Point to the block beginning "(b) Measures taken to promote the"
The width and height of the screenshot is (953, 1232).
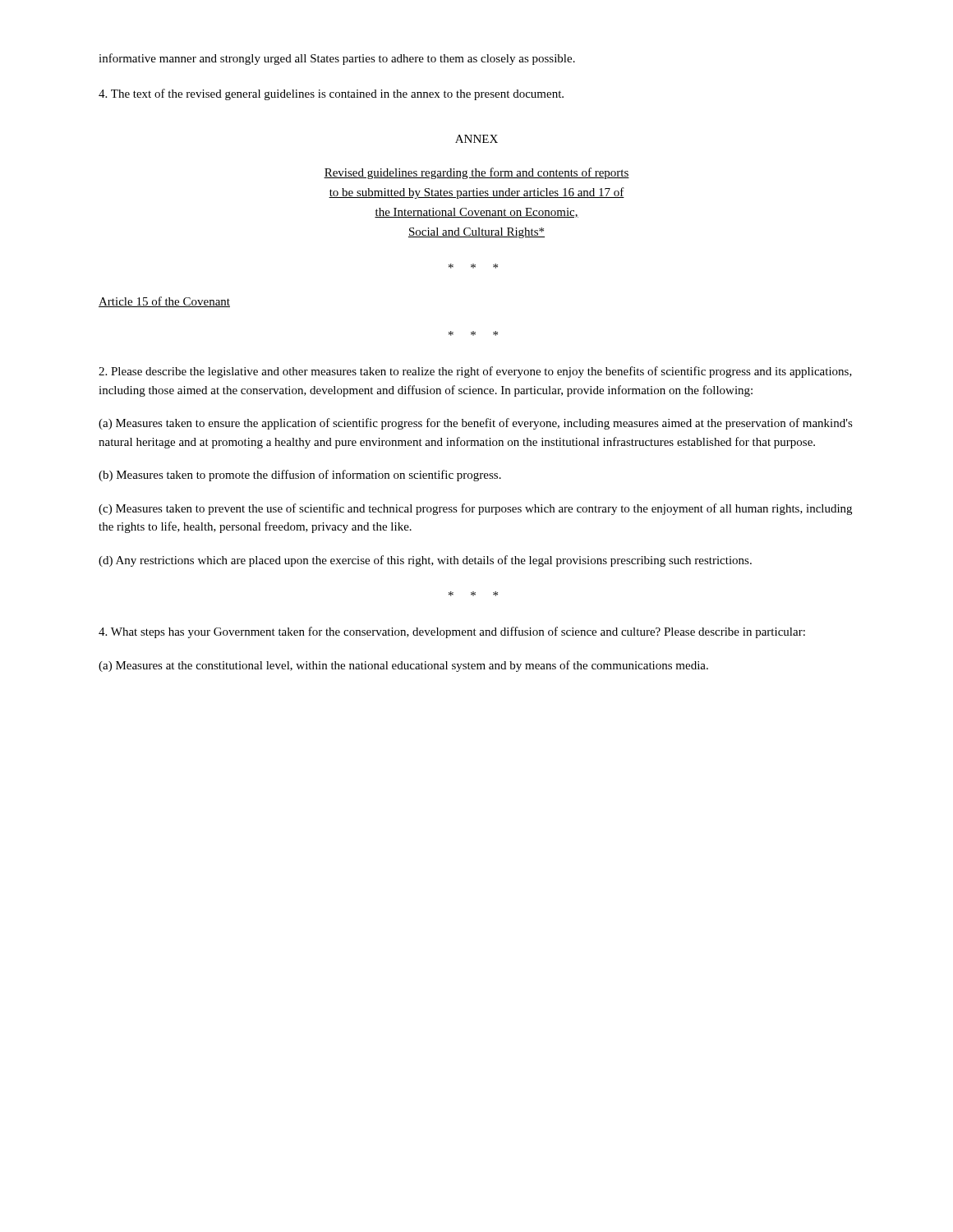[x=300, y=475]
